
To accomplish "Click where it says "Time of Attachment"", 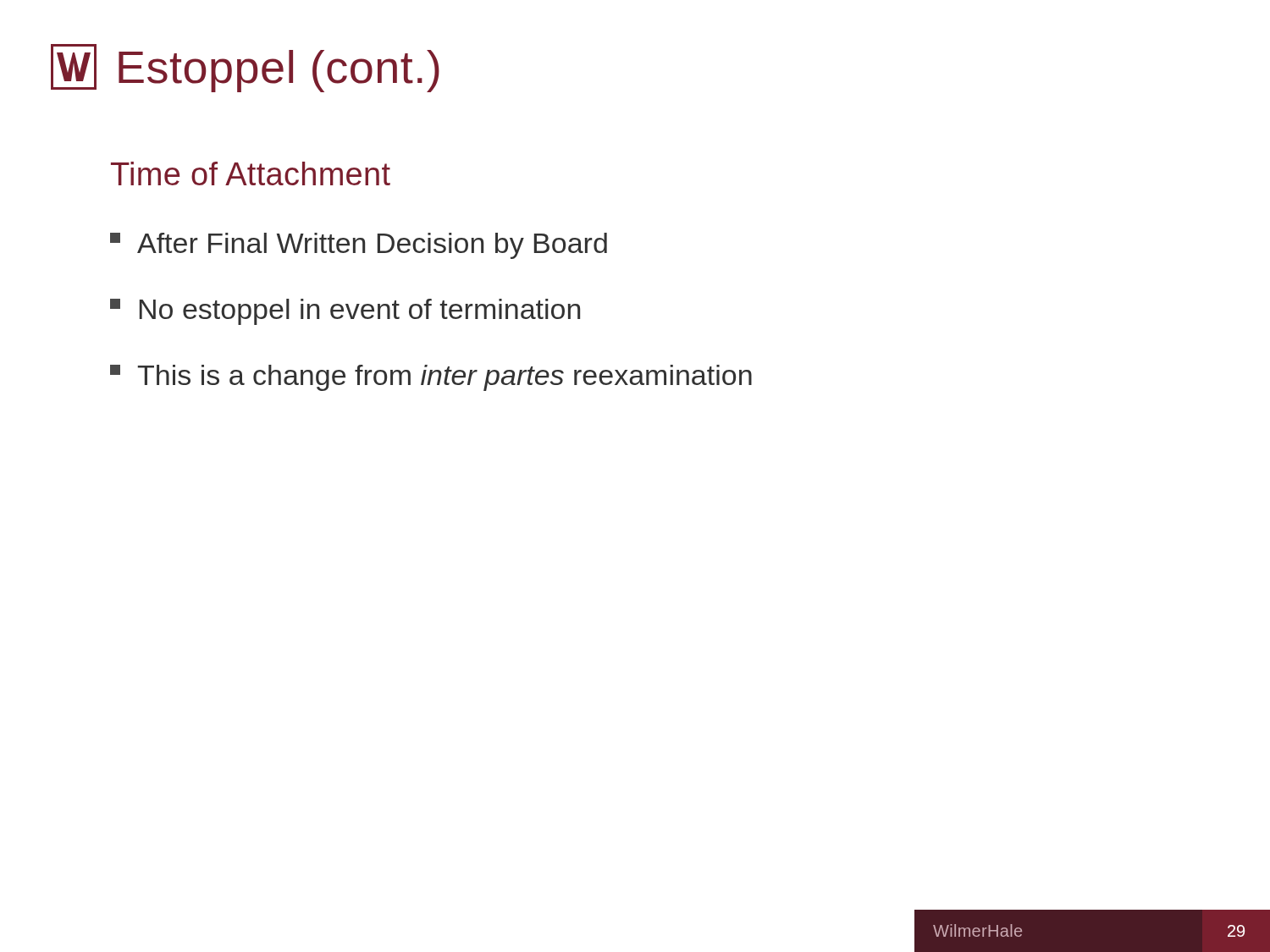I will pyautogui.click(x=250, y=174).
